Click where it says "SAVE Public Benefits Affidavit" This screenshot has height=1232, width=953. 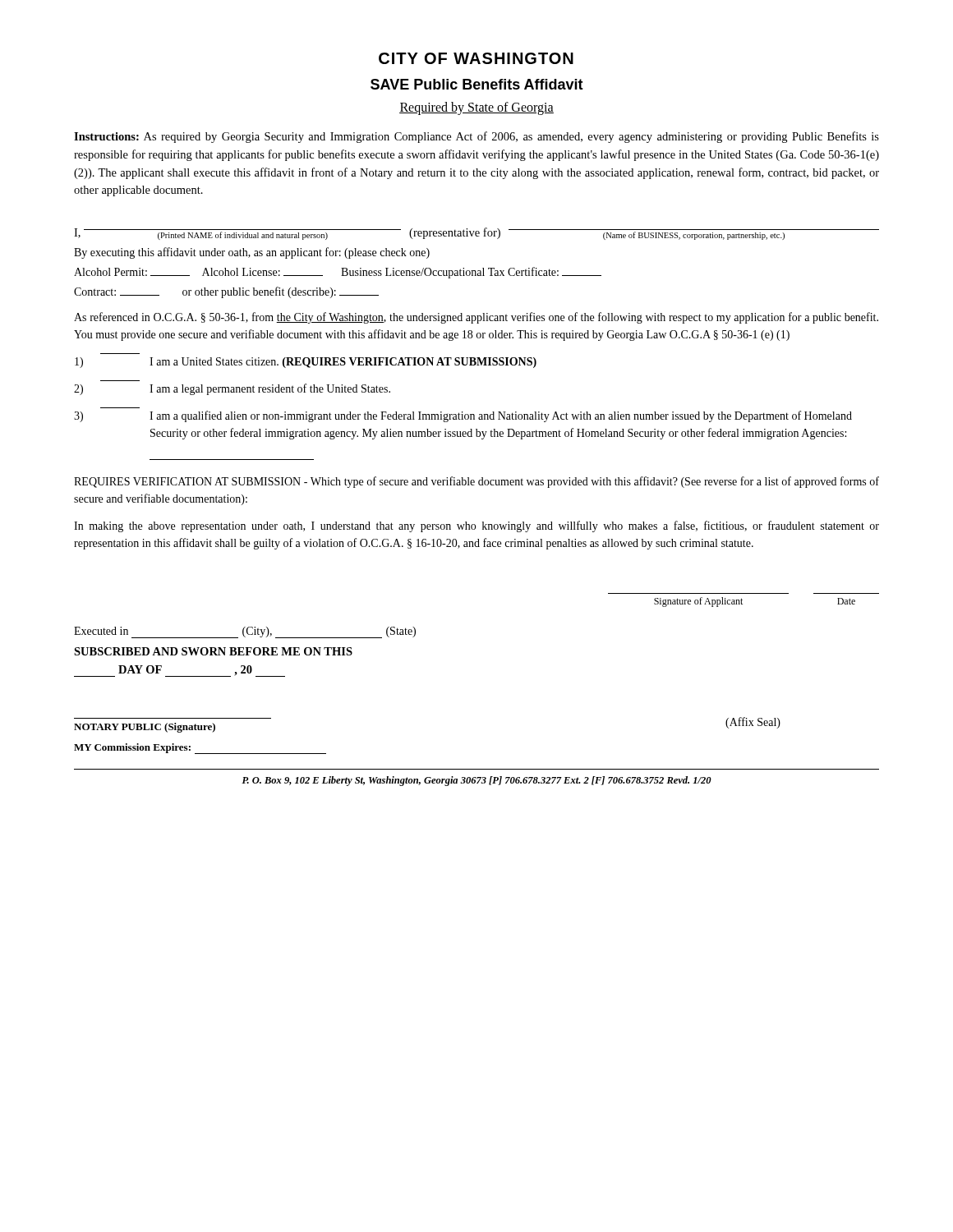(x=476, y=85)
